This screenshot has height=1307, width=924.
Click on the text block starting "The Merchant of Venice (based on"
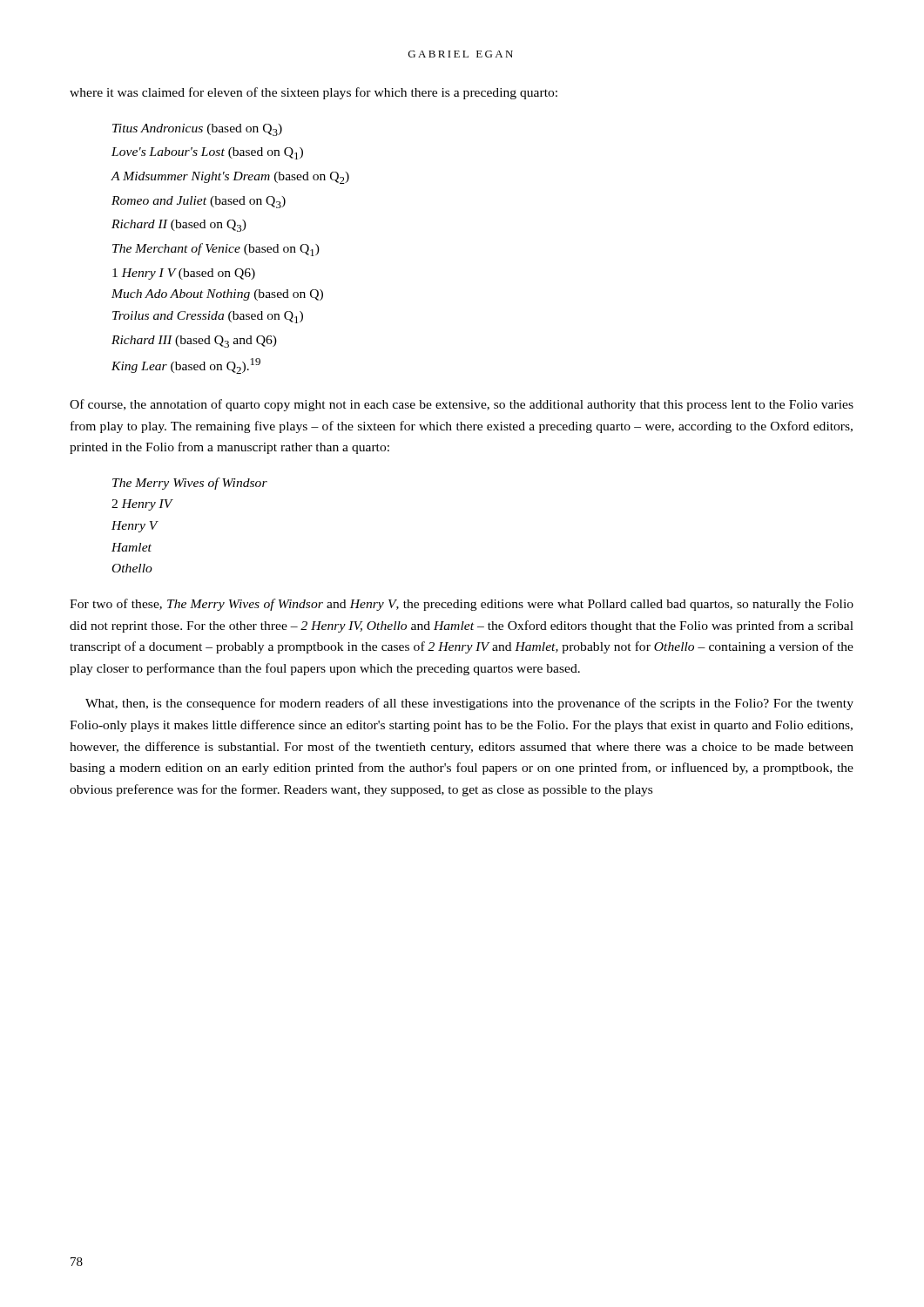click(215, 250)
